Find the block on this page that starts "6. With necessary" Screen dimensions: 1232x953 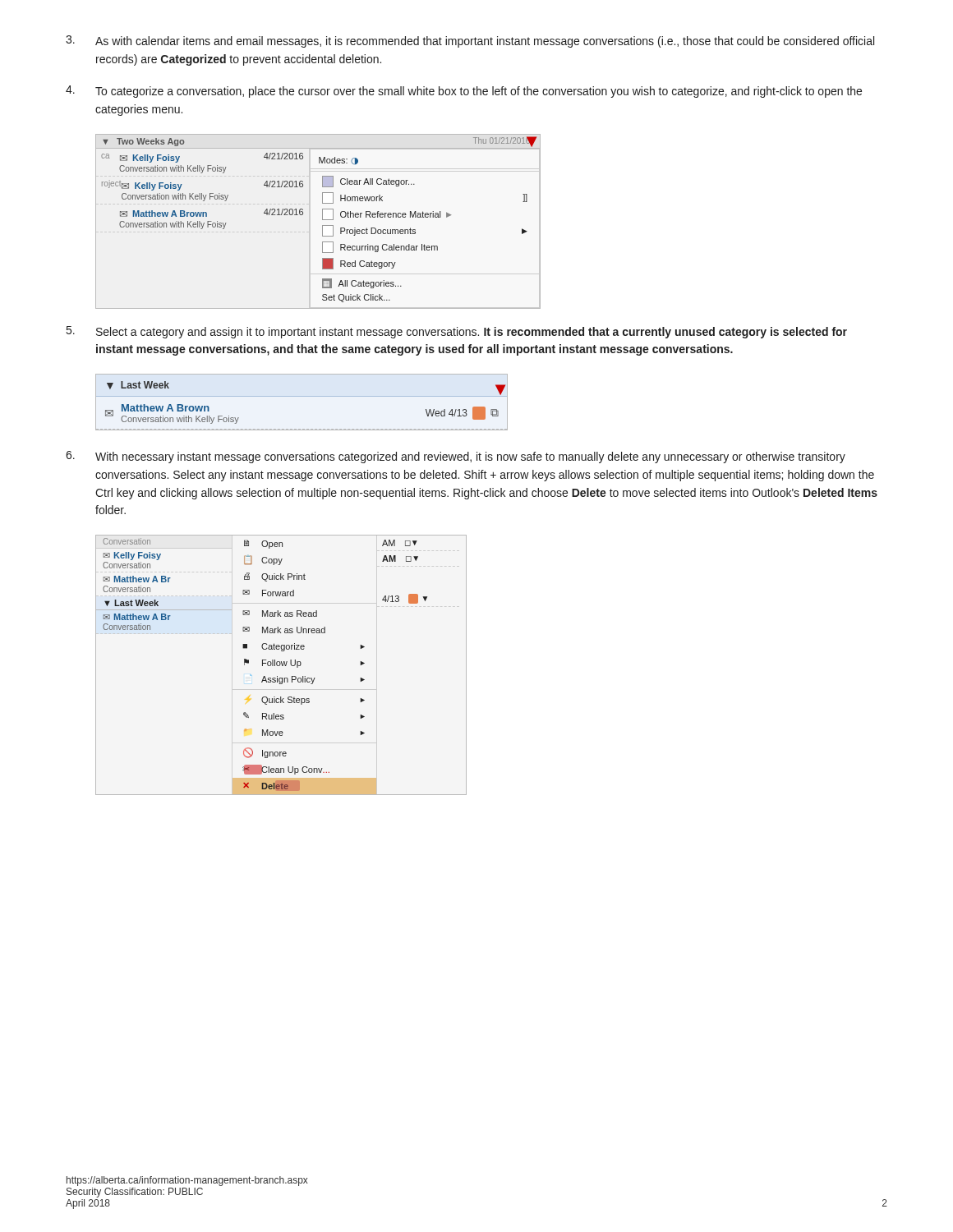(x=476, y=484)
